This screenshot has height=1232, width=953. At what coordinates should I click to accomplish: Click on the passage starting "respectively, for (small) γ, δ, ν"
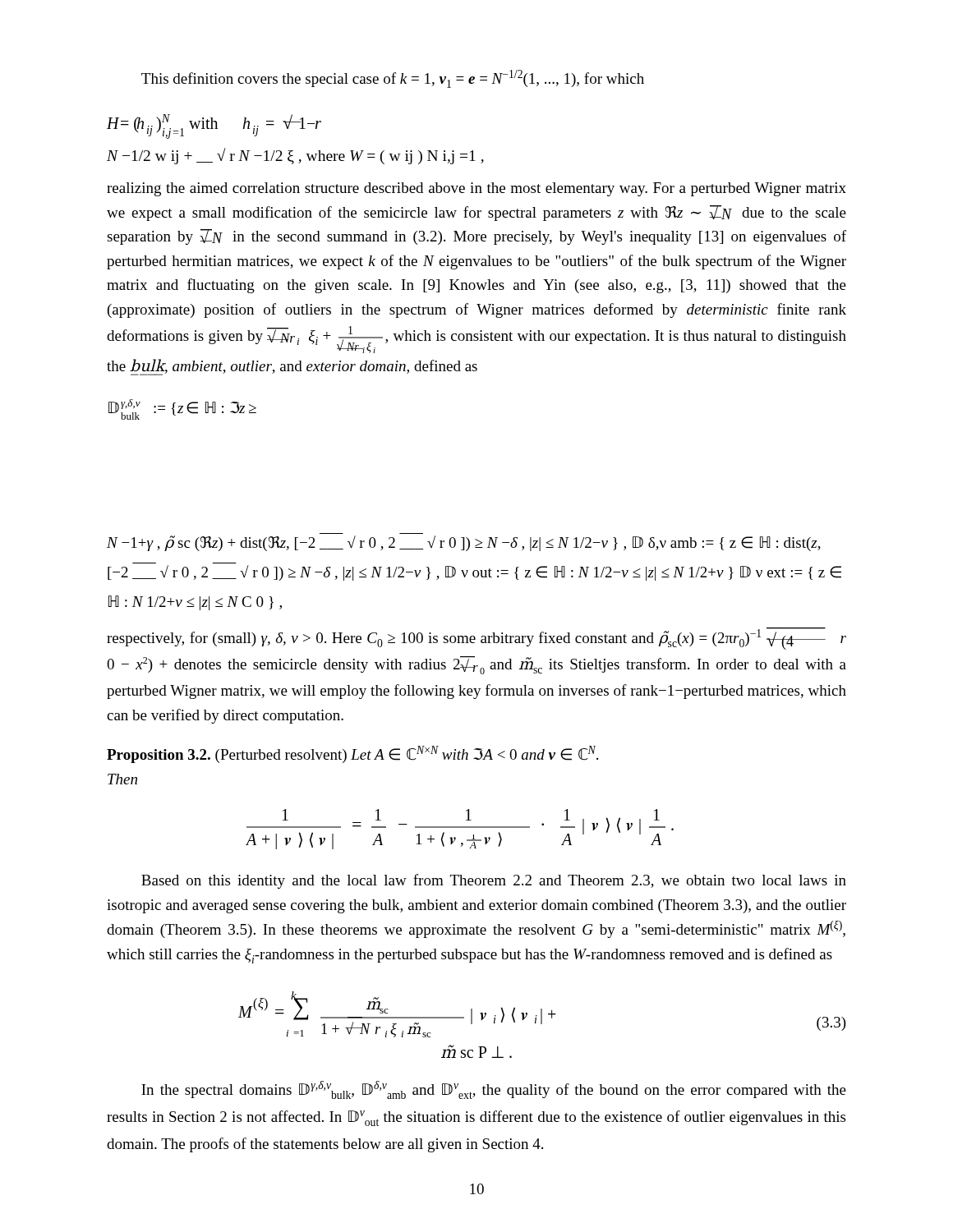pyautogui.click(x=476, y=675)
